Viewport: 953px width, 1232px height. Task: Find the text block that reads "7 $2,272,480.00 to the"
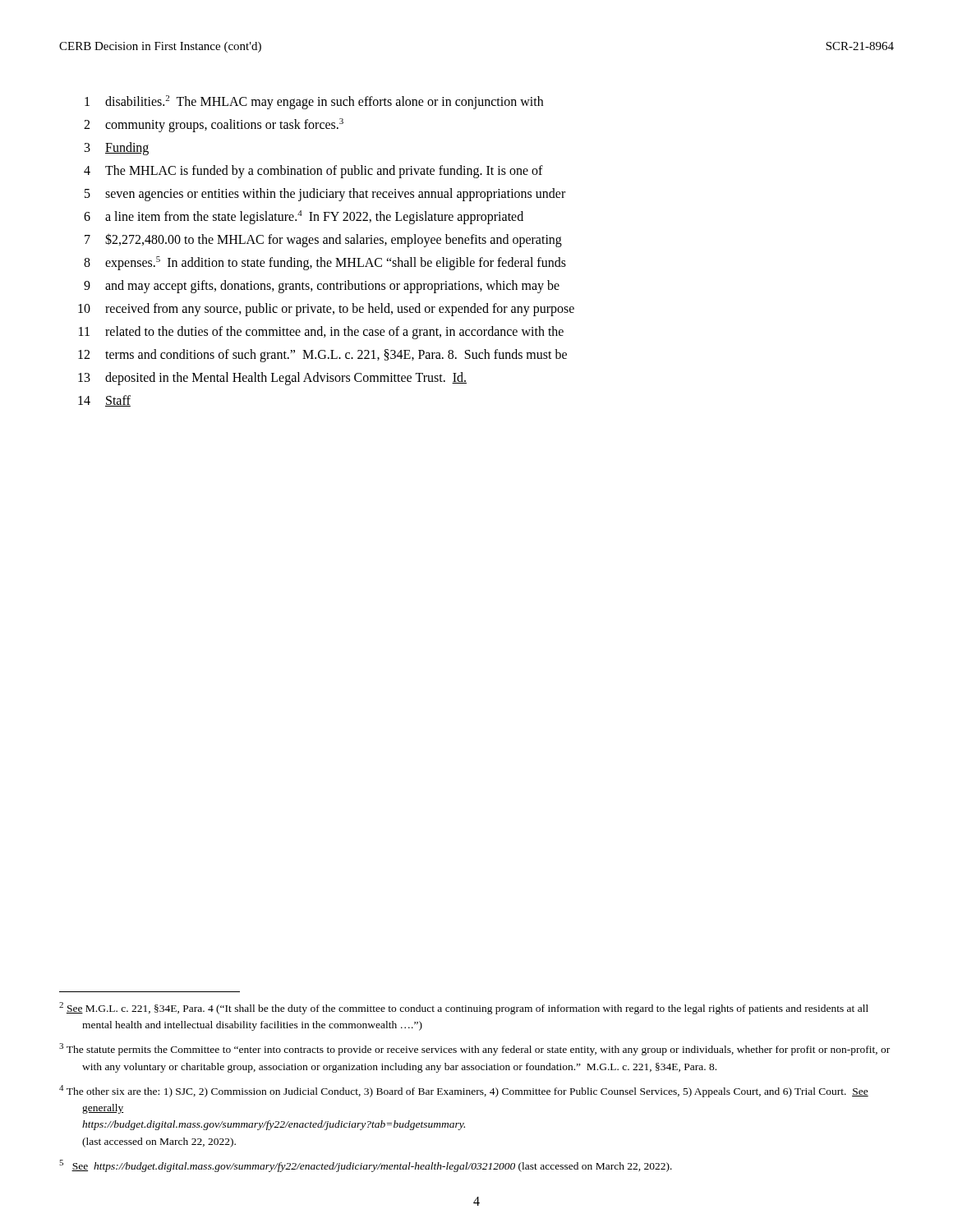tap(476, 240)
